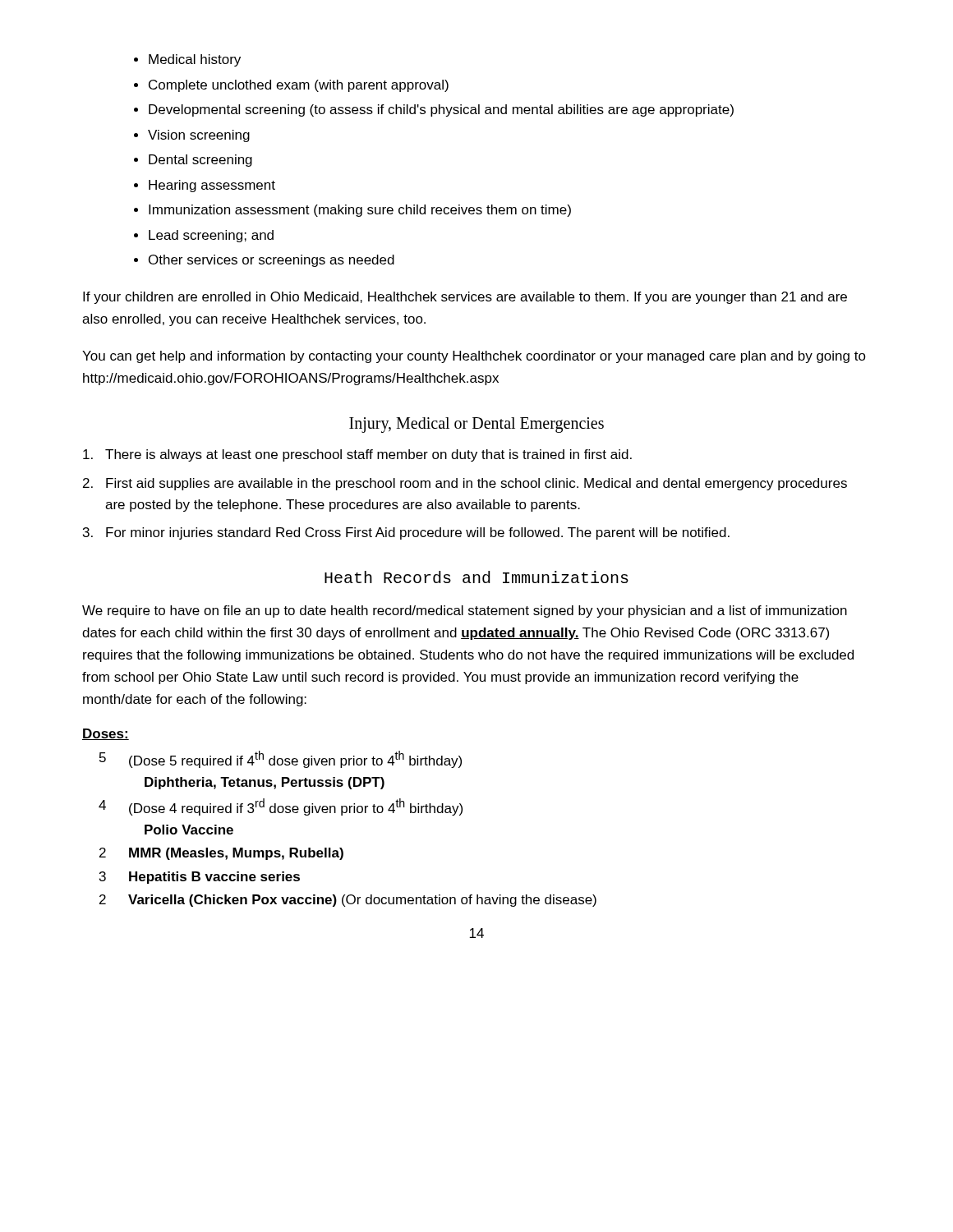The image size is (953, 1232).
Task: Locate the block of text that opens with "2. First aid supplies are available in"
Action: coord(476,494)
